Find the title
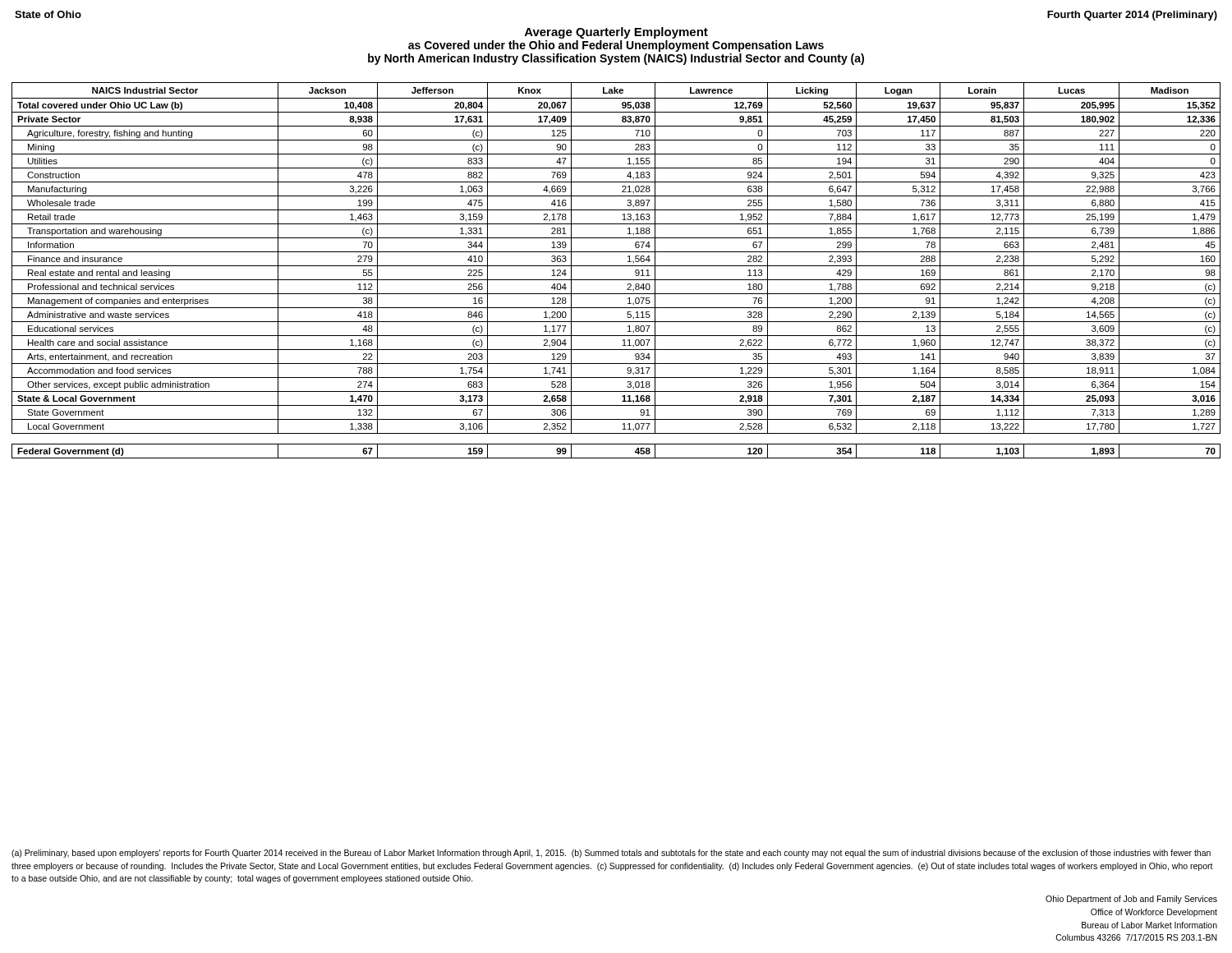 616,45
